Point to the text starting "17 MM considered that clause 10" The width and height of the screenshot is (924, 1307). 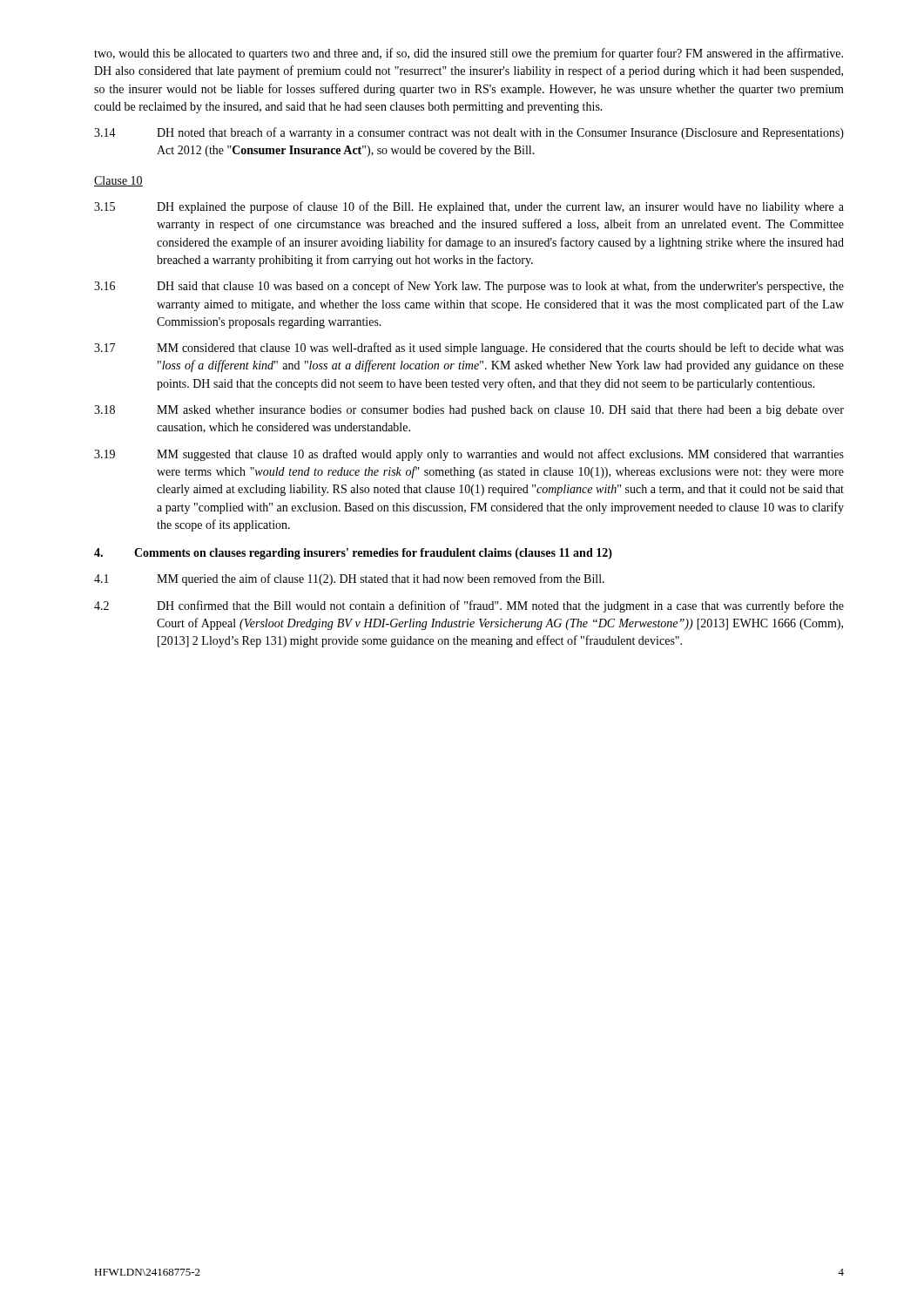469,366
